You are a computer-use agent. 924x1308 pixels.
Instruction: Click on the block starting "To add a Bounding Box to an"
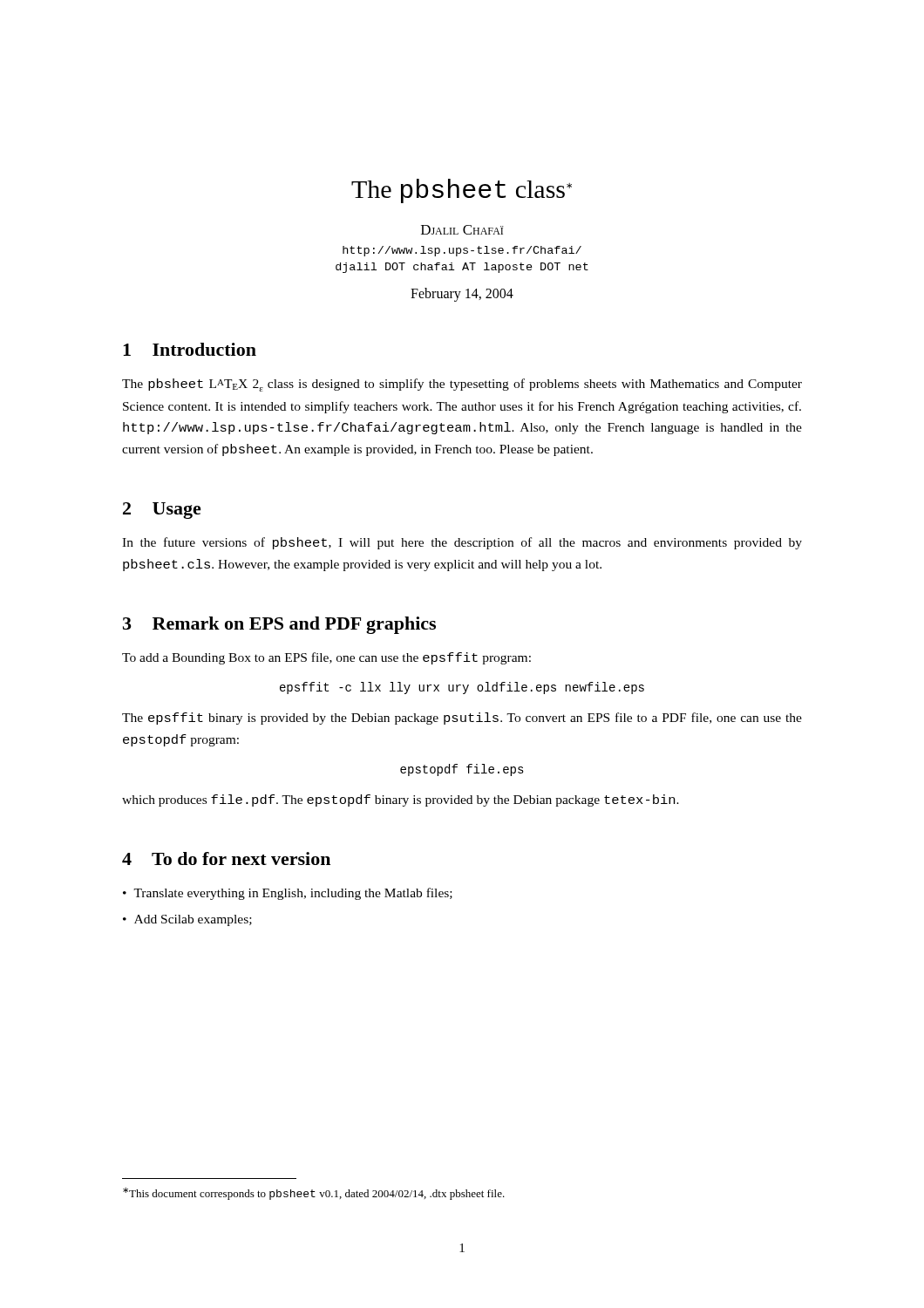327,658
